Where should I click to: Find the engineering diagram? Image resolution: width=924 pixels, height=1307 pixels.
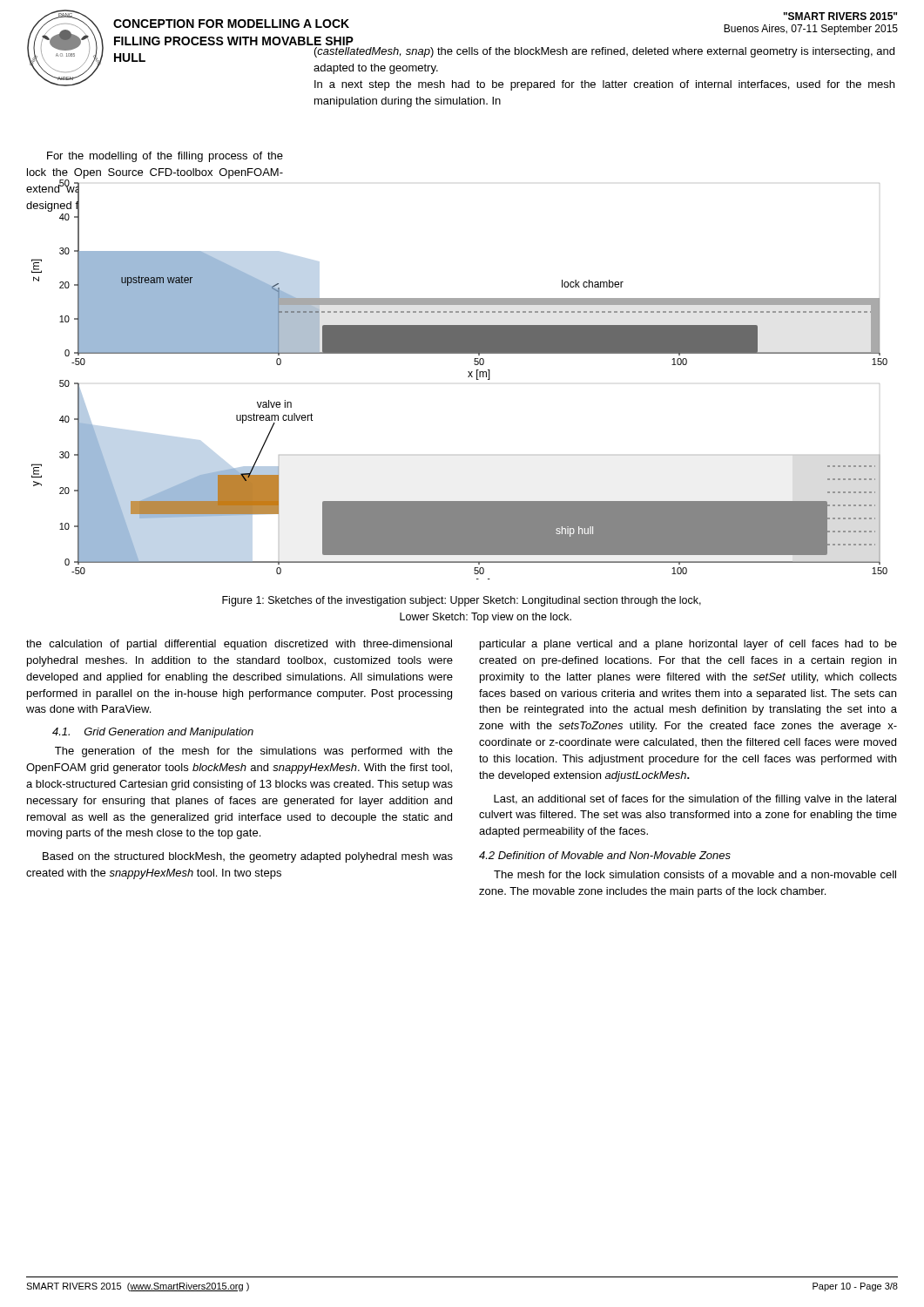coord(462,375)
